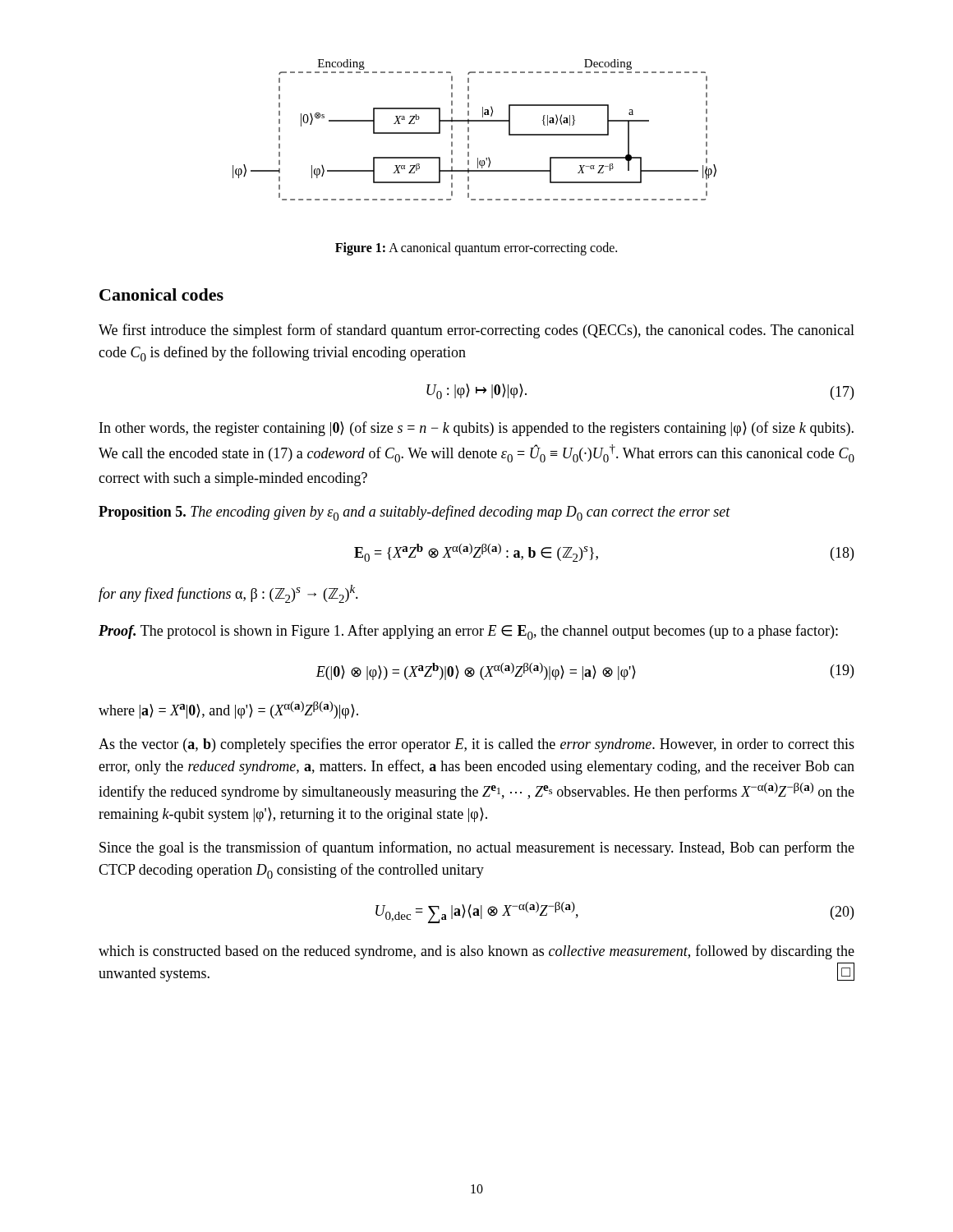The image size is (953, 1232).
Task: Find the passage starting "where |a⟩ ="
Action: (229, 709)
